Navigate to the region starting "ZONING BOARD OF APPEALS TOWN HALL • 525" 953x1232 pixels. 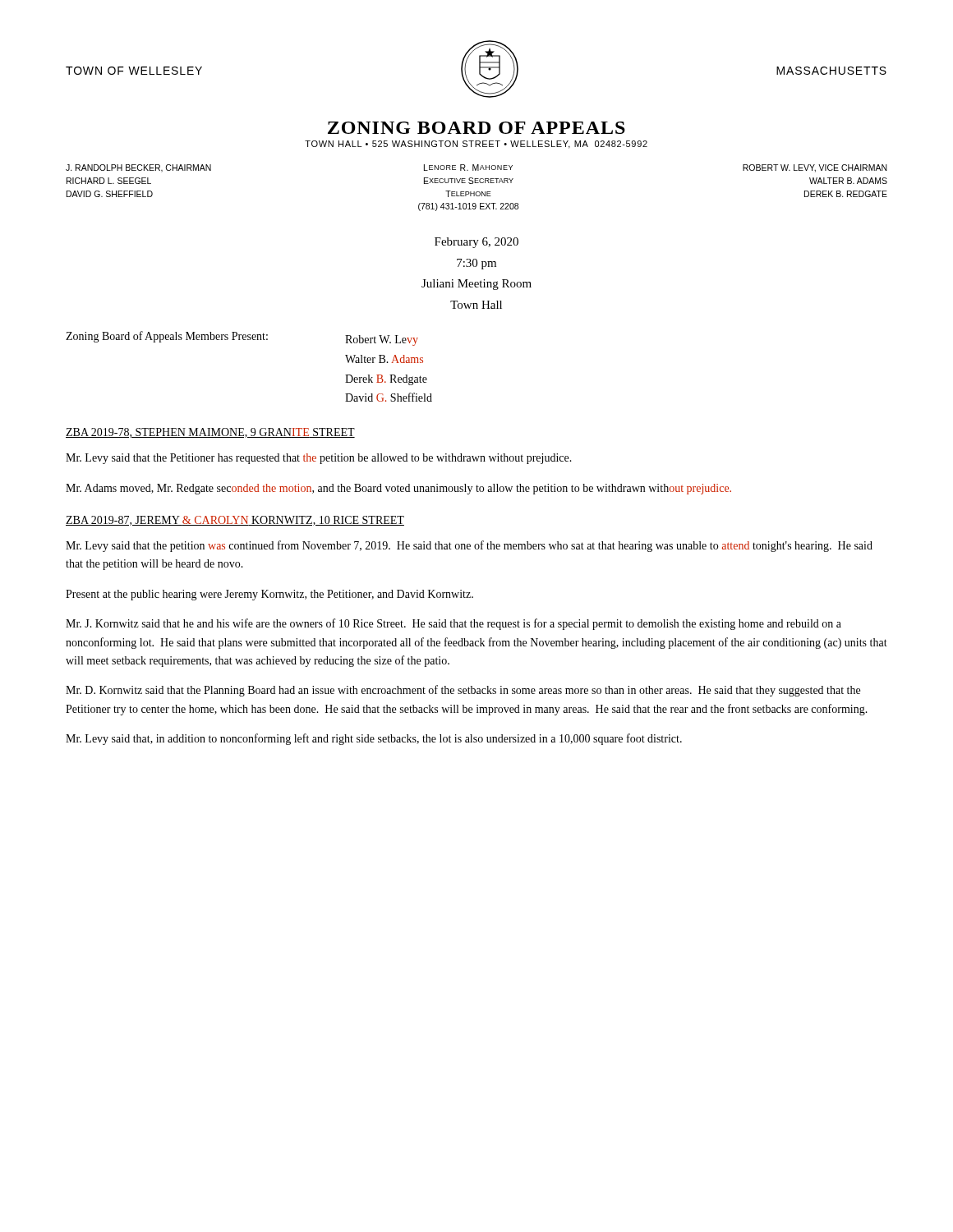pos(476,133)
